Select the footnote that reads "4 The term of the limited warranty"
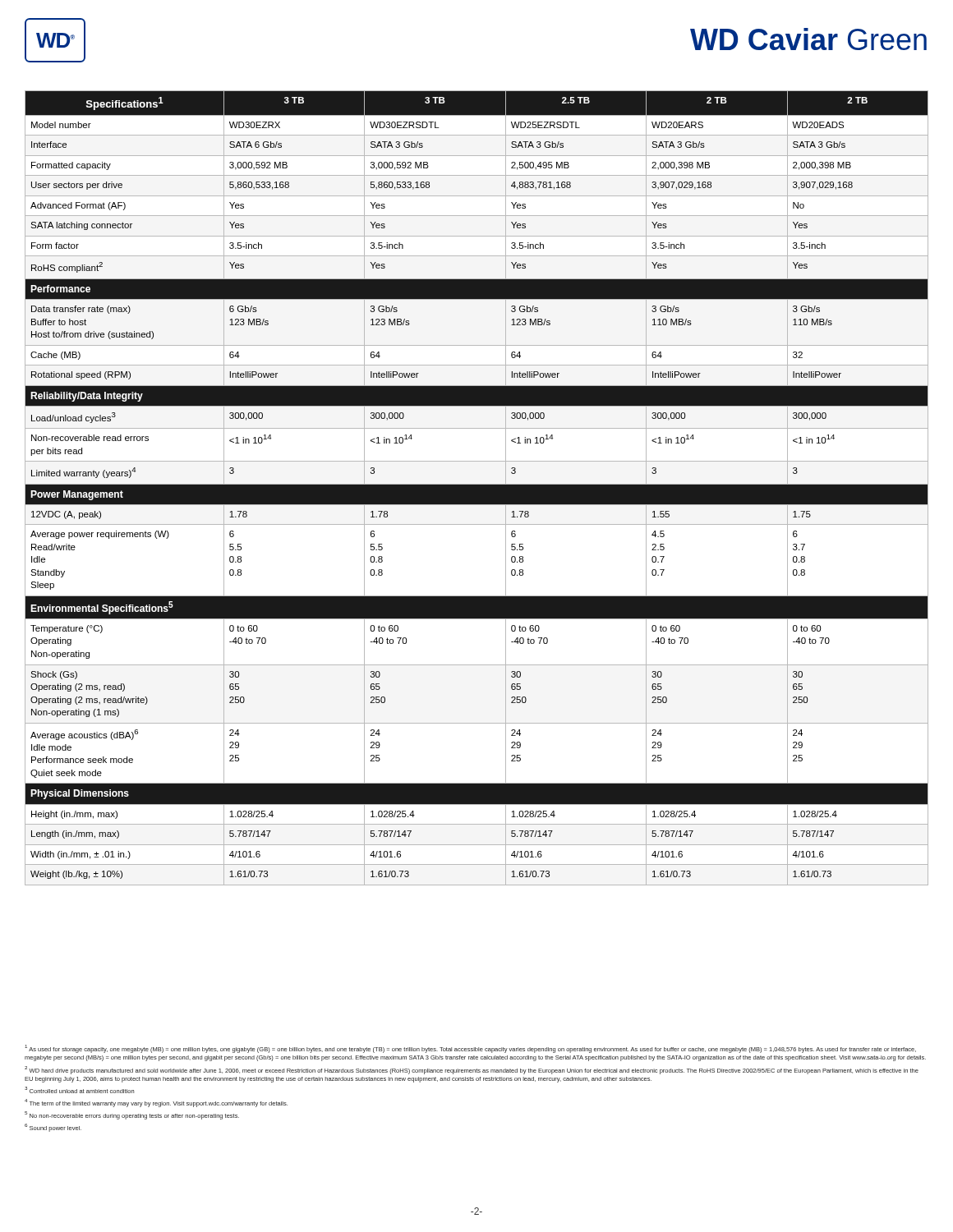The image size is (953, 1232). 156,1102
